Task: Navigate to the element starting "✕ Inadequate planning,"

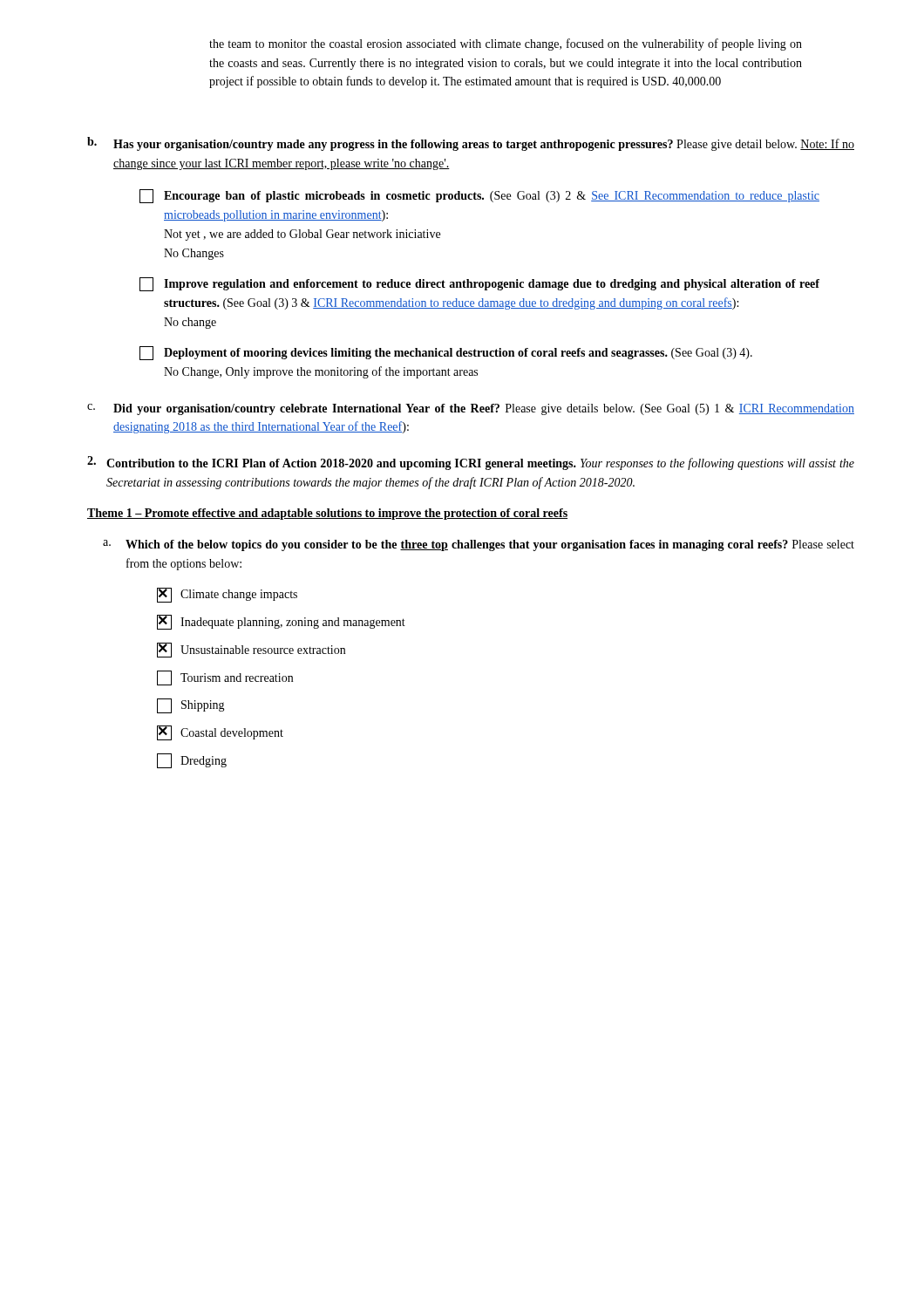Action: [281, 623]
